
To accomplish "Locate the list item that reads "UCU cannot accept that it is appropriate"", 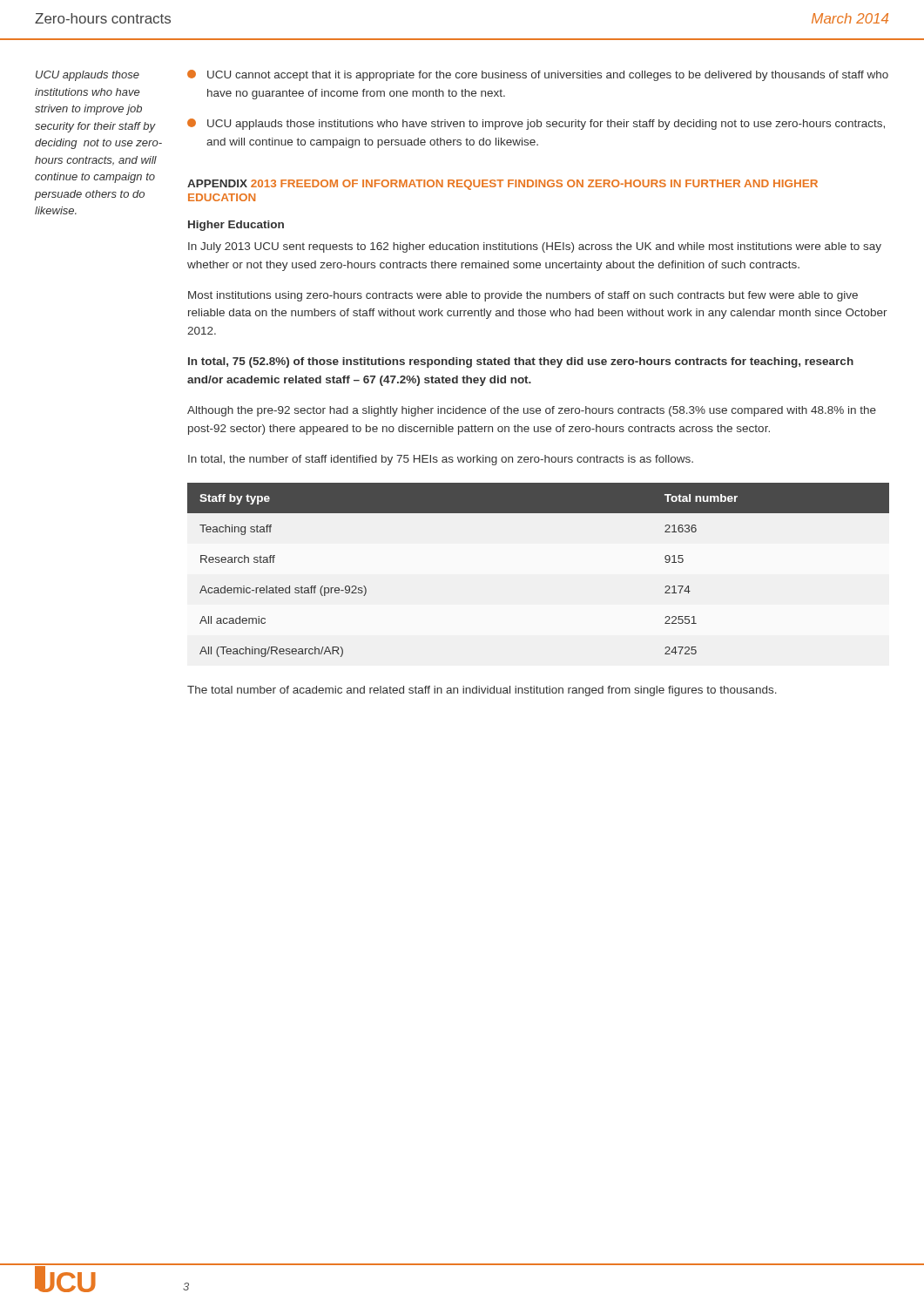I will click(538, 84).
